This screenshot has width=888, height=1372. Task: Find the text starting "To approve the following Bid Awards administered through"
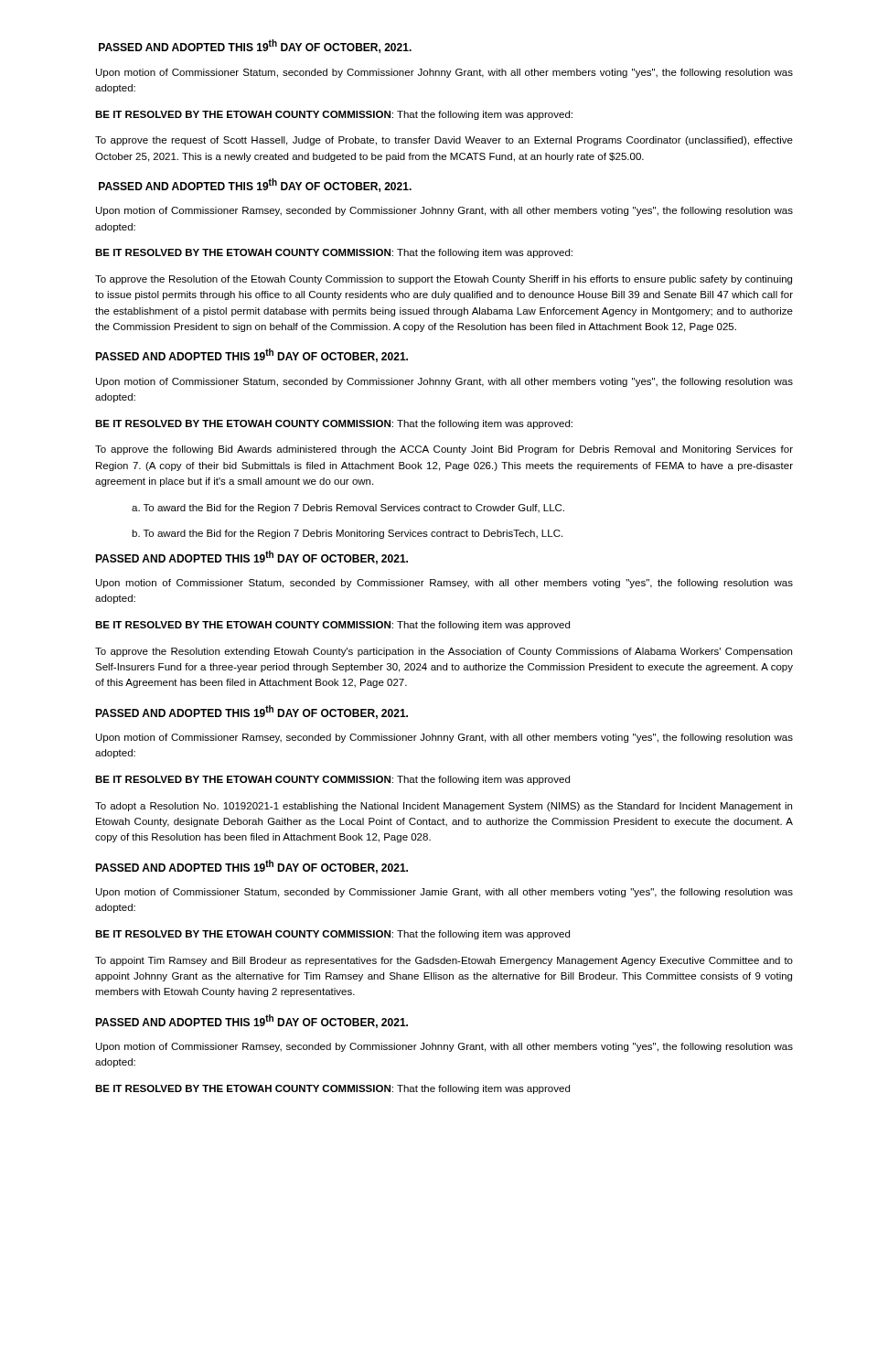point(444,466)
